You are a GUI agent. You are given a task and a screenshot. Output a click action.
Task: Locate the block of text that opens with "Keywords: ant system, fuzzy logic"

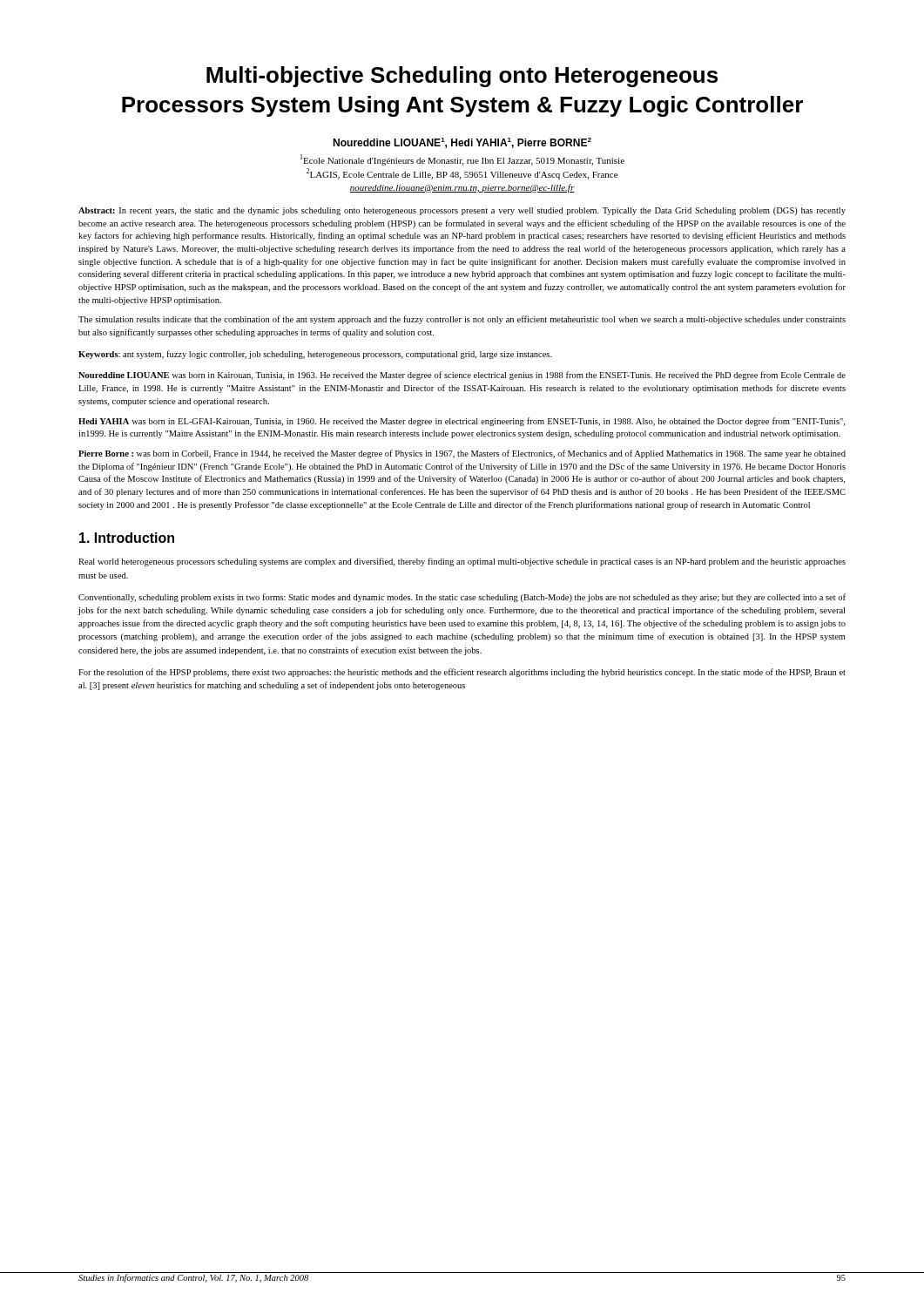coord(315,354)
